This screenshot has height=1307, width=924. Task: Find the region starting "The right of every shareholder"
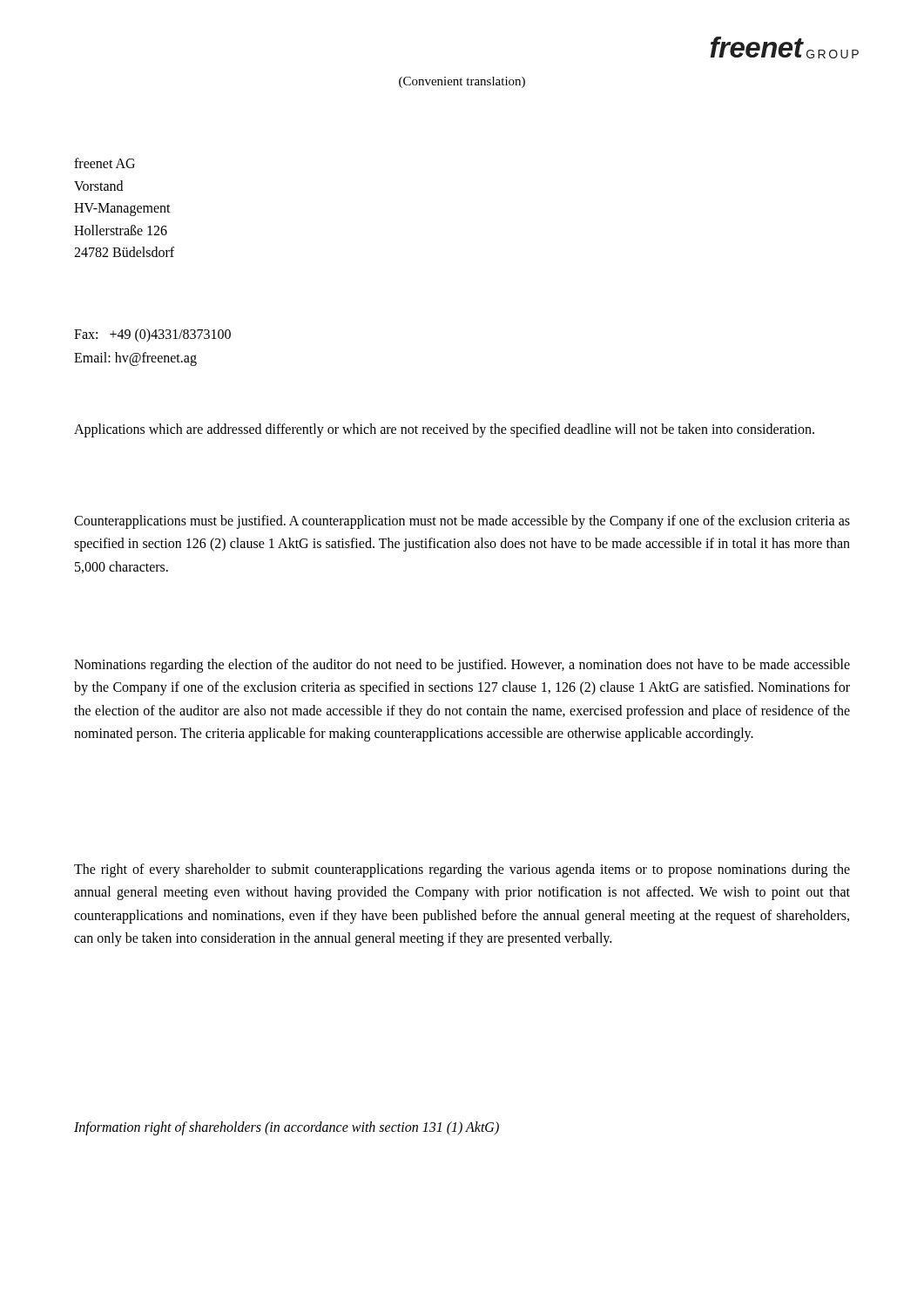point(462,904)
